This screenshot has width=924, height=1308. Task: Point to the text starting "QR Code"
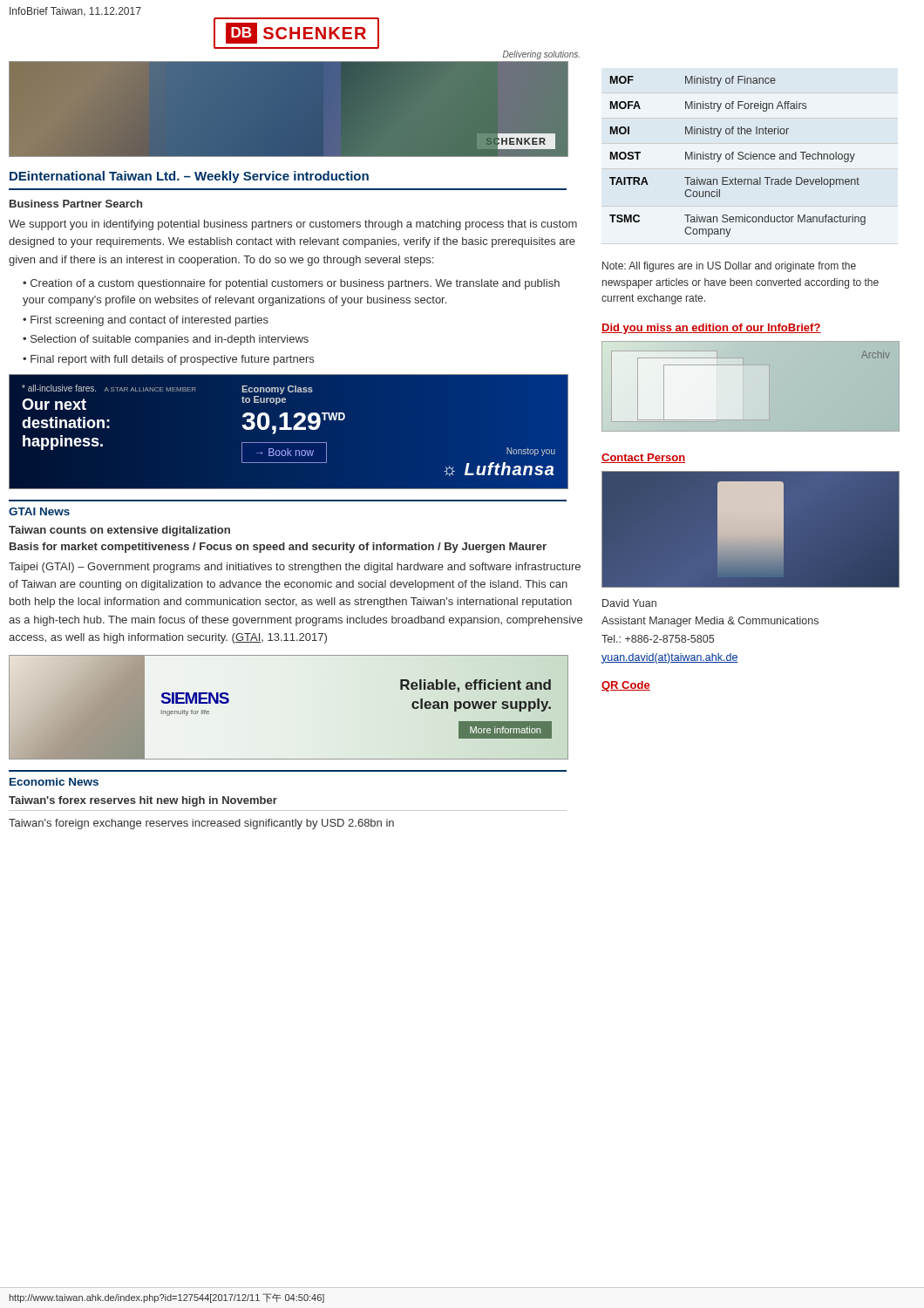[626, 685]
